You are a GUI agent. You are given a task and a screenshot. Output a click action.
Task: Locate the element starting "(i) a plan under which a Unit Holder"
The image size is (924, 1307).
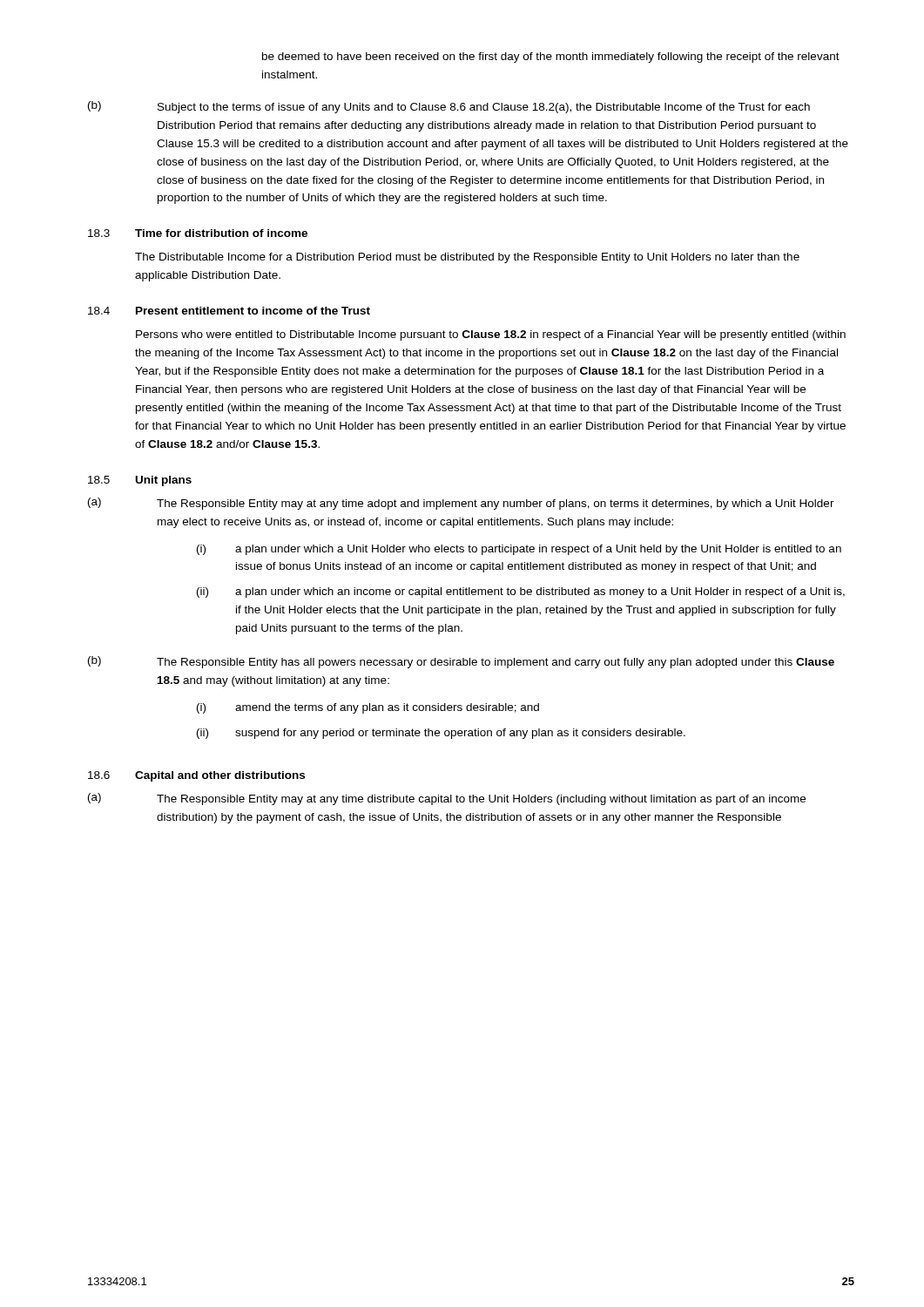(x=525, y=558)
